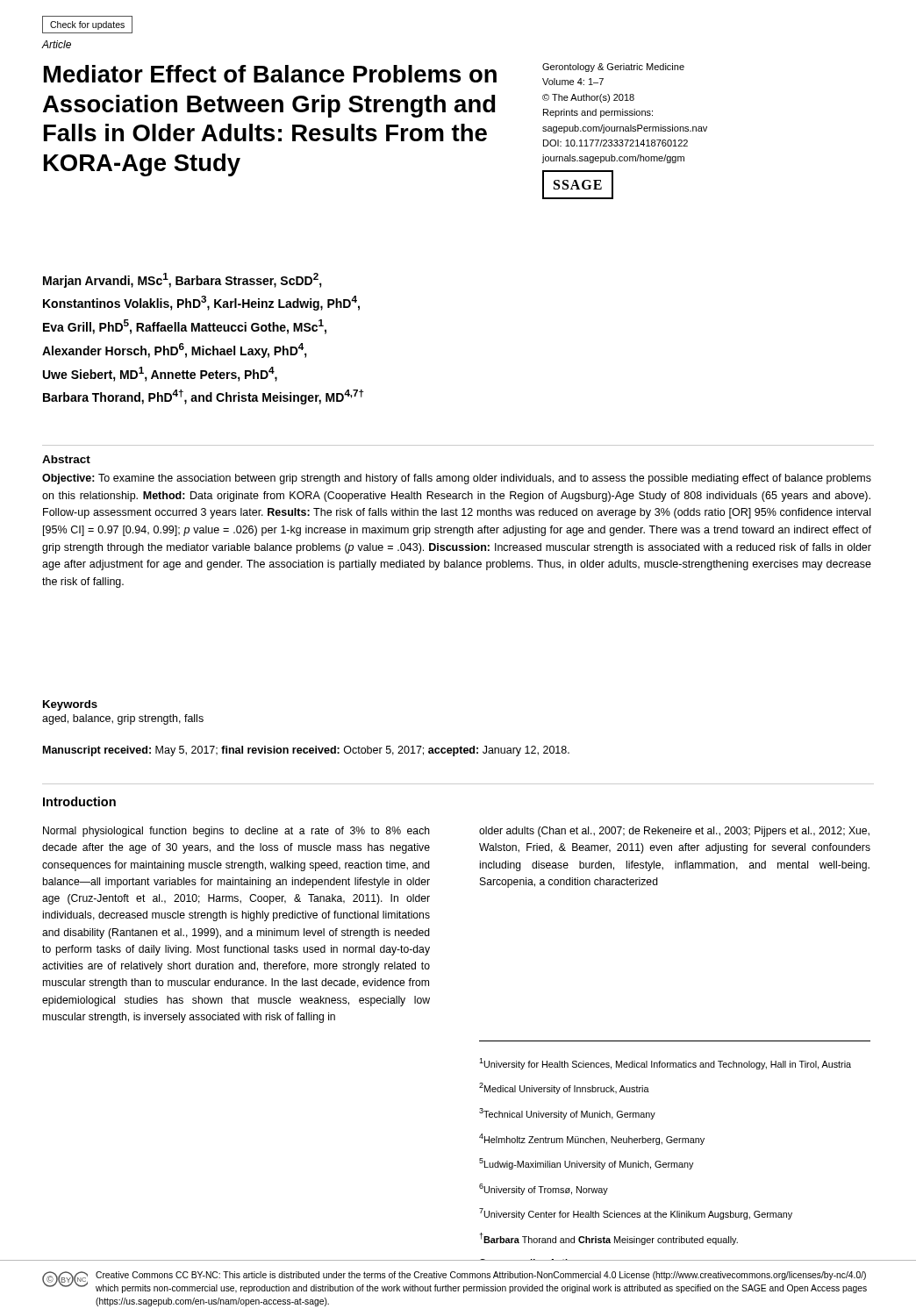Locate the text block that says "older adults (Chan"
916x1316 pixels.
click(675, 856)
